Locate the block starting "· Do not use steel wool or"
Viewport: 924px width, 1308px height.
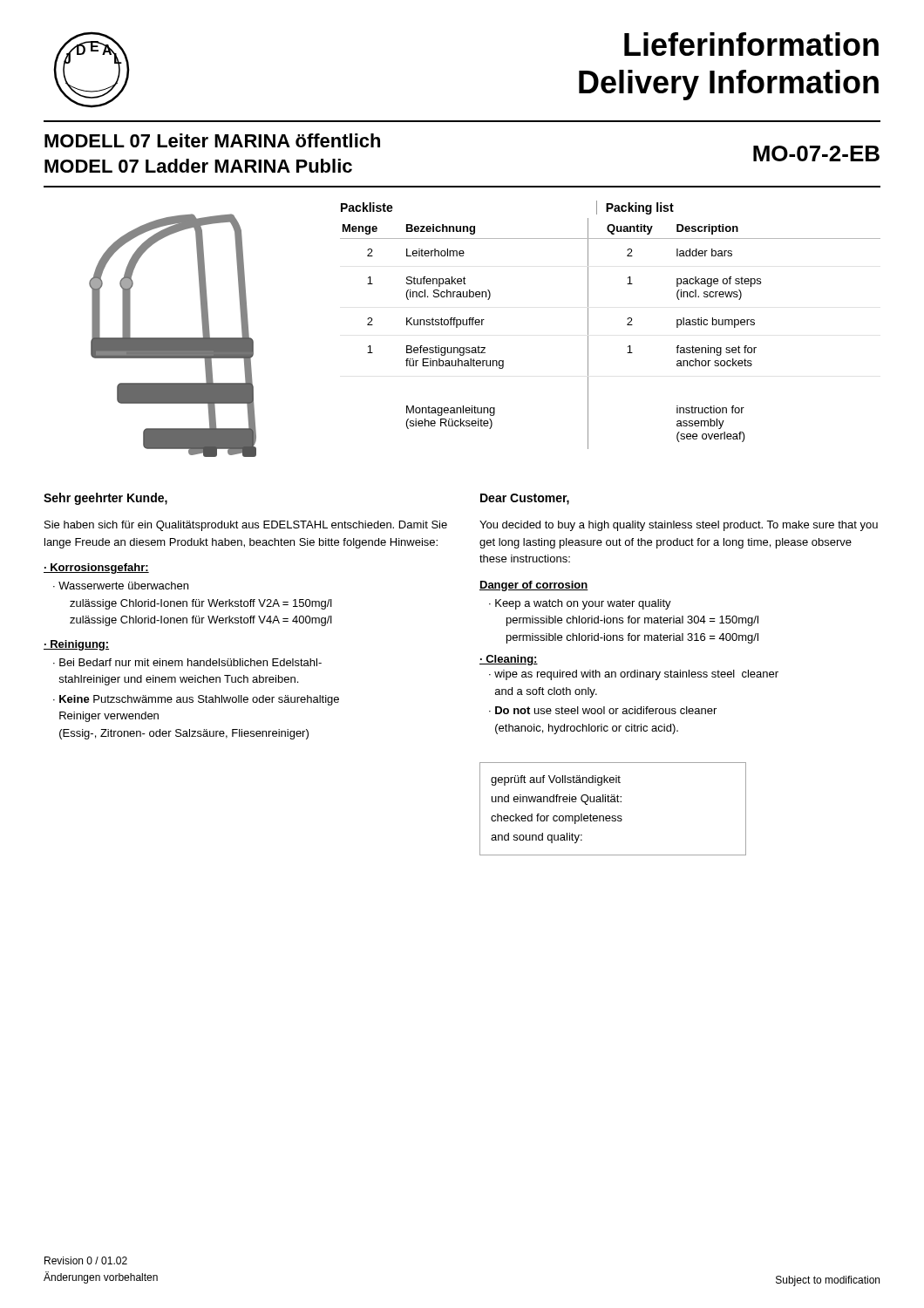tap(602, 719)
